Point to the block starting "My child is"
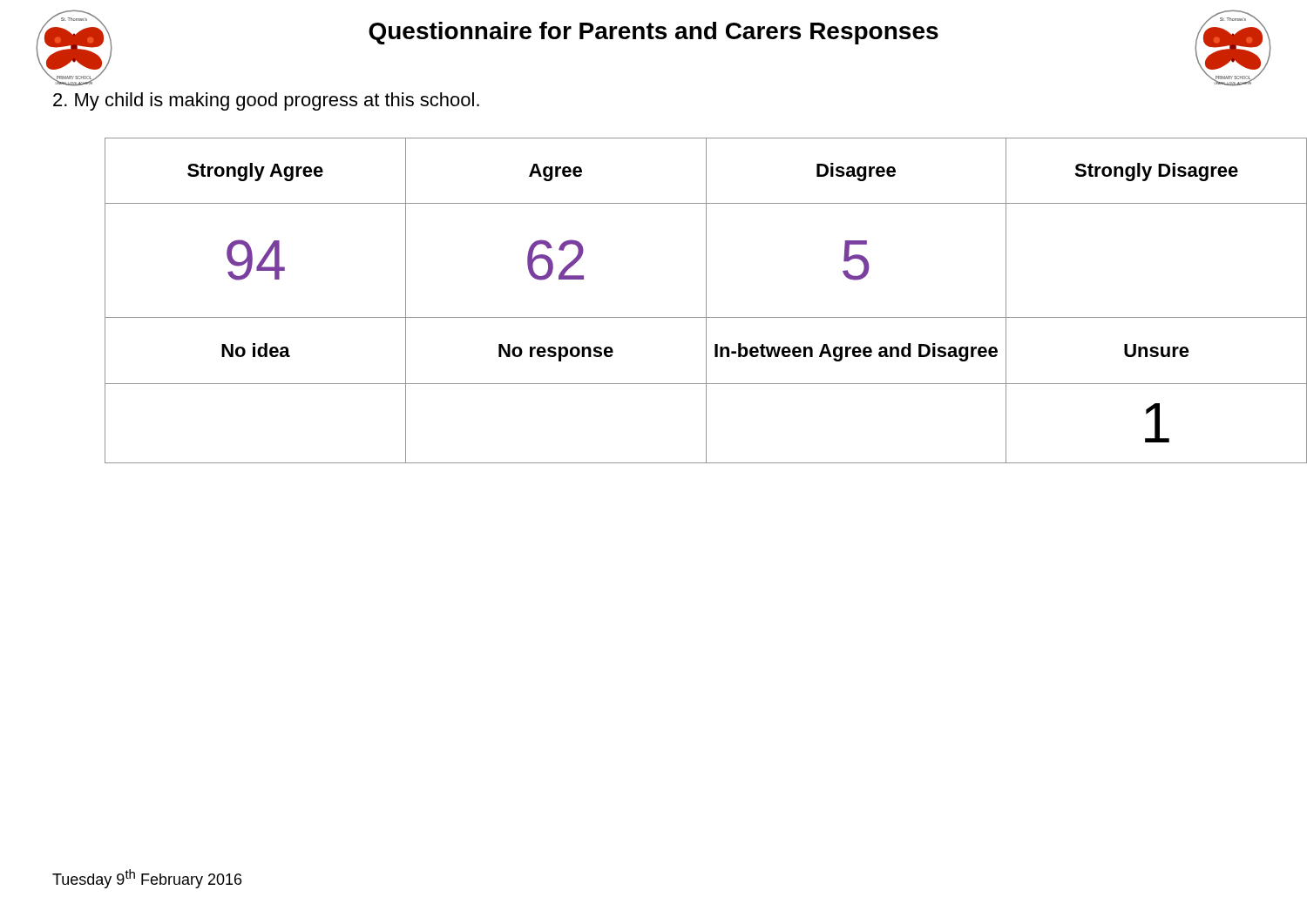Viewport: 1307px width, 924px height. (x=266, y=100)
